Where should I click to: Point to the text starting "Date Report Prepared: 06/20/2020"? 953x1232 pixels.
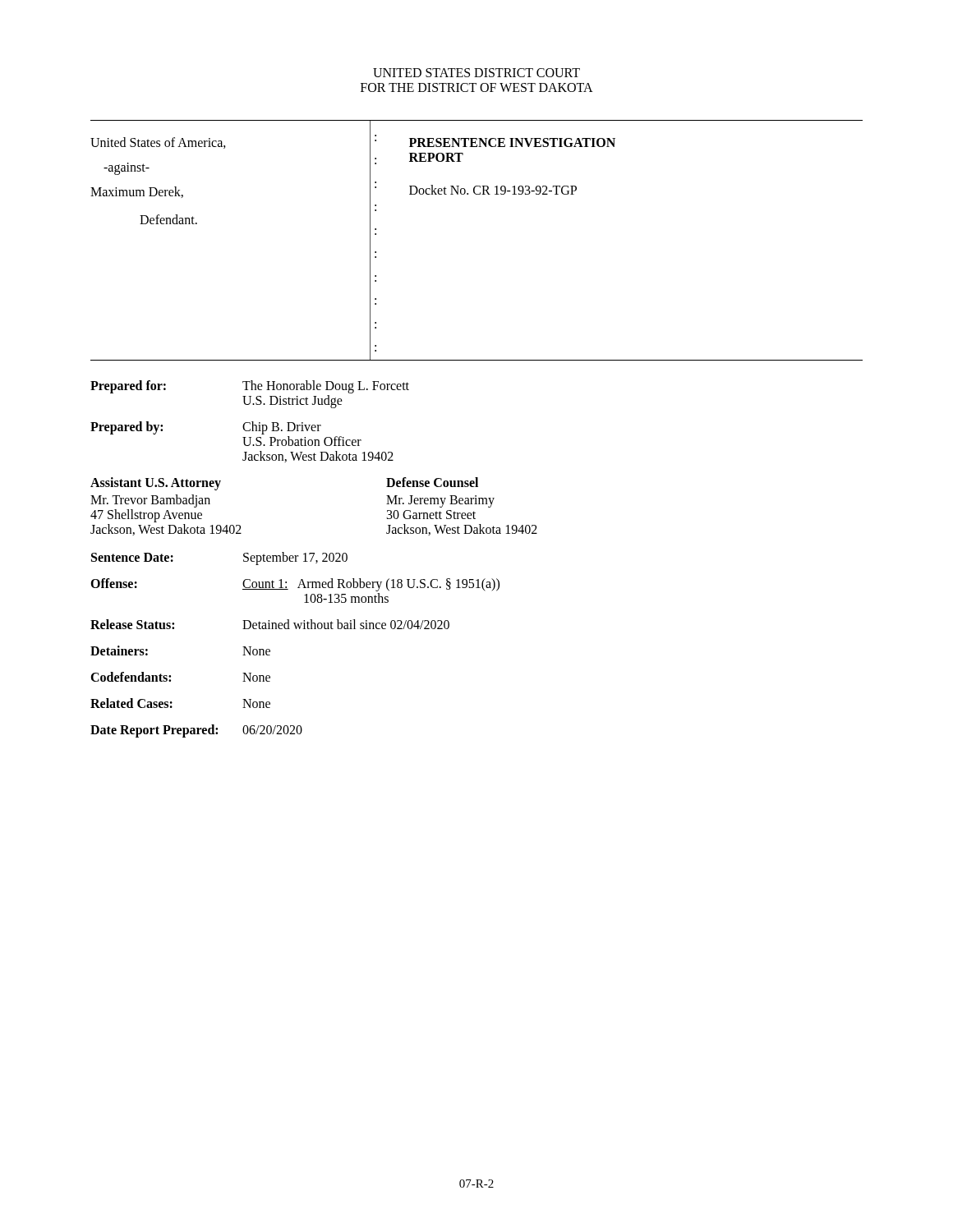point(196,731)
